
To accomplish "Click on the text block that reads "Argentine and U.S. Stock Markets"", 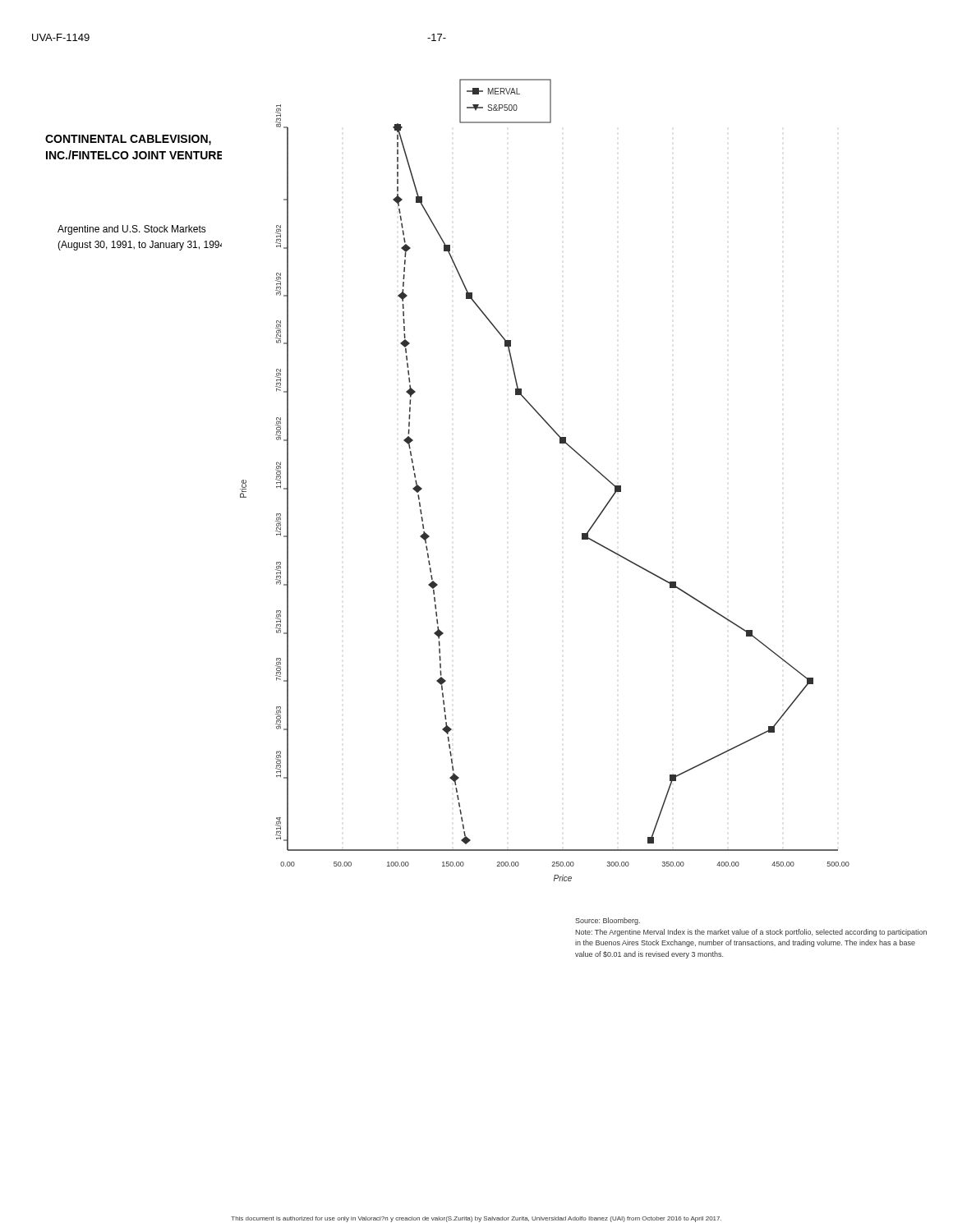I will pos(143,237).
